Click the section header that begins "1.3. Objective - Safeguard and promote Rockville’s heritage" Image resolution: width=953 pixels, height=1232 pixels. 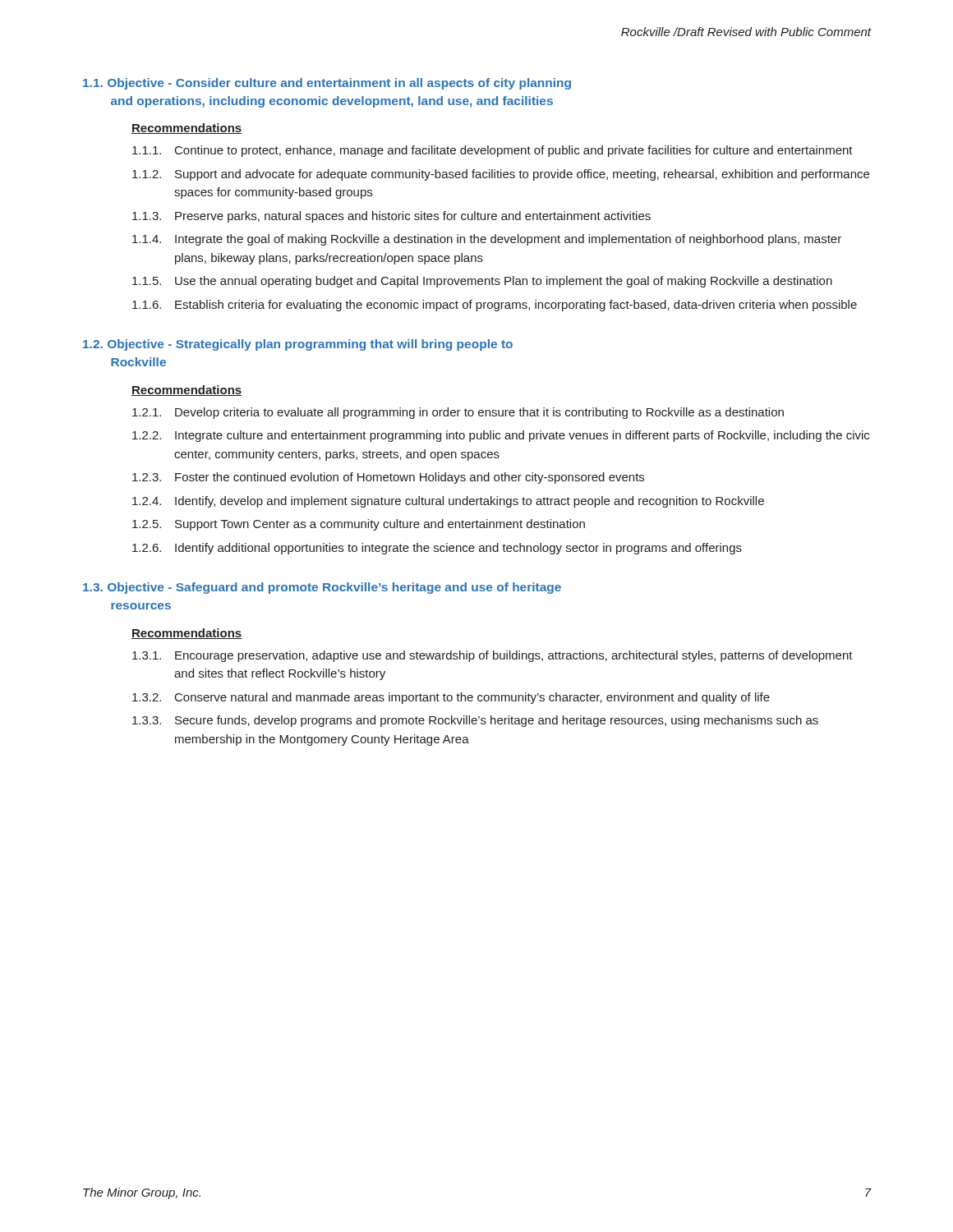(x=322, y=596)
